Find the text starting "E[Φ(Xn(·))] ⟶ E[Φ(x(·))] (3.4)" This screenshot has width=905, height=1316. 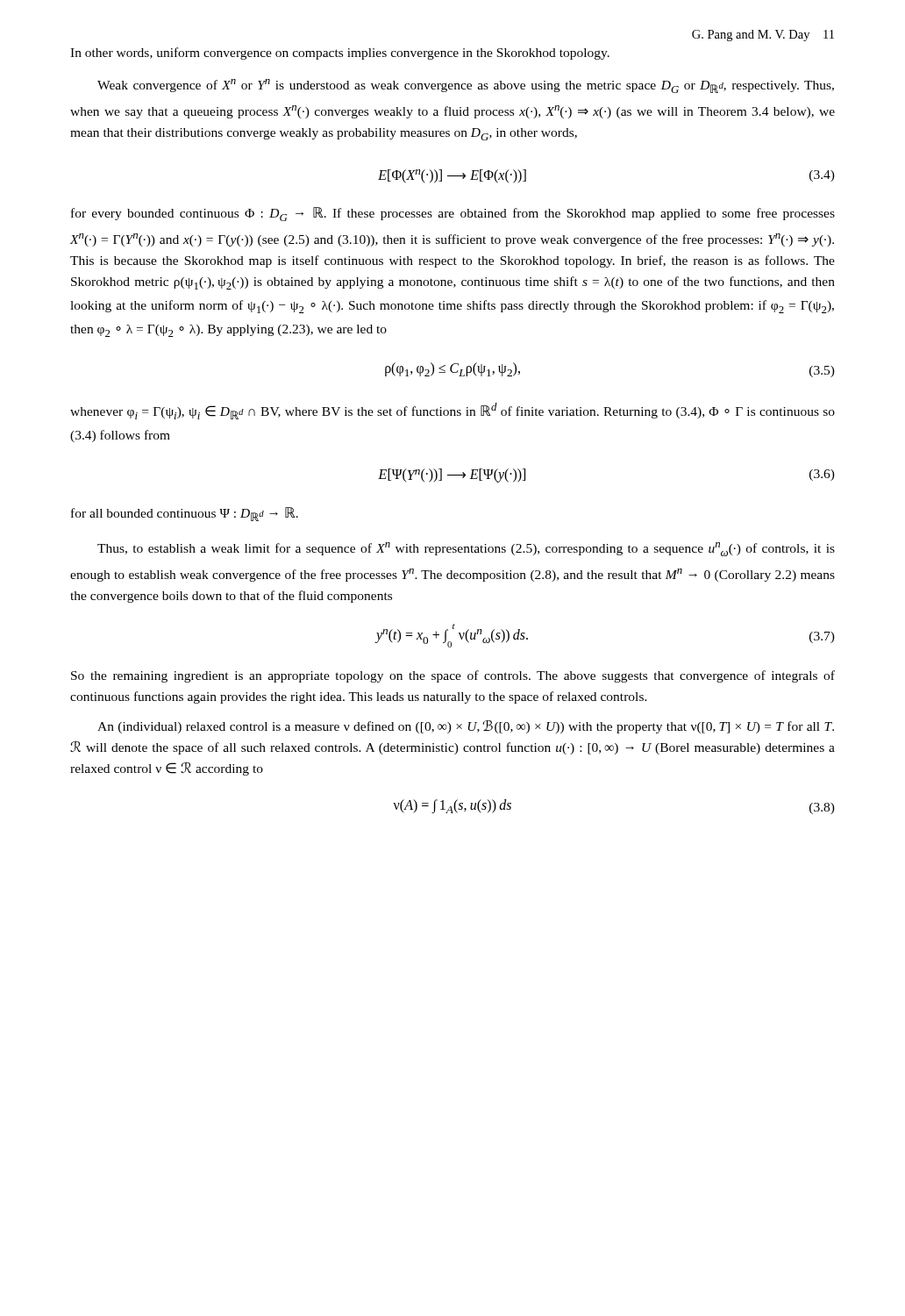coord(456,176)
